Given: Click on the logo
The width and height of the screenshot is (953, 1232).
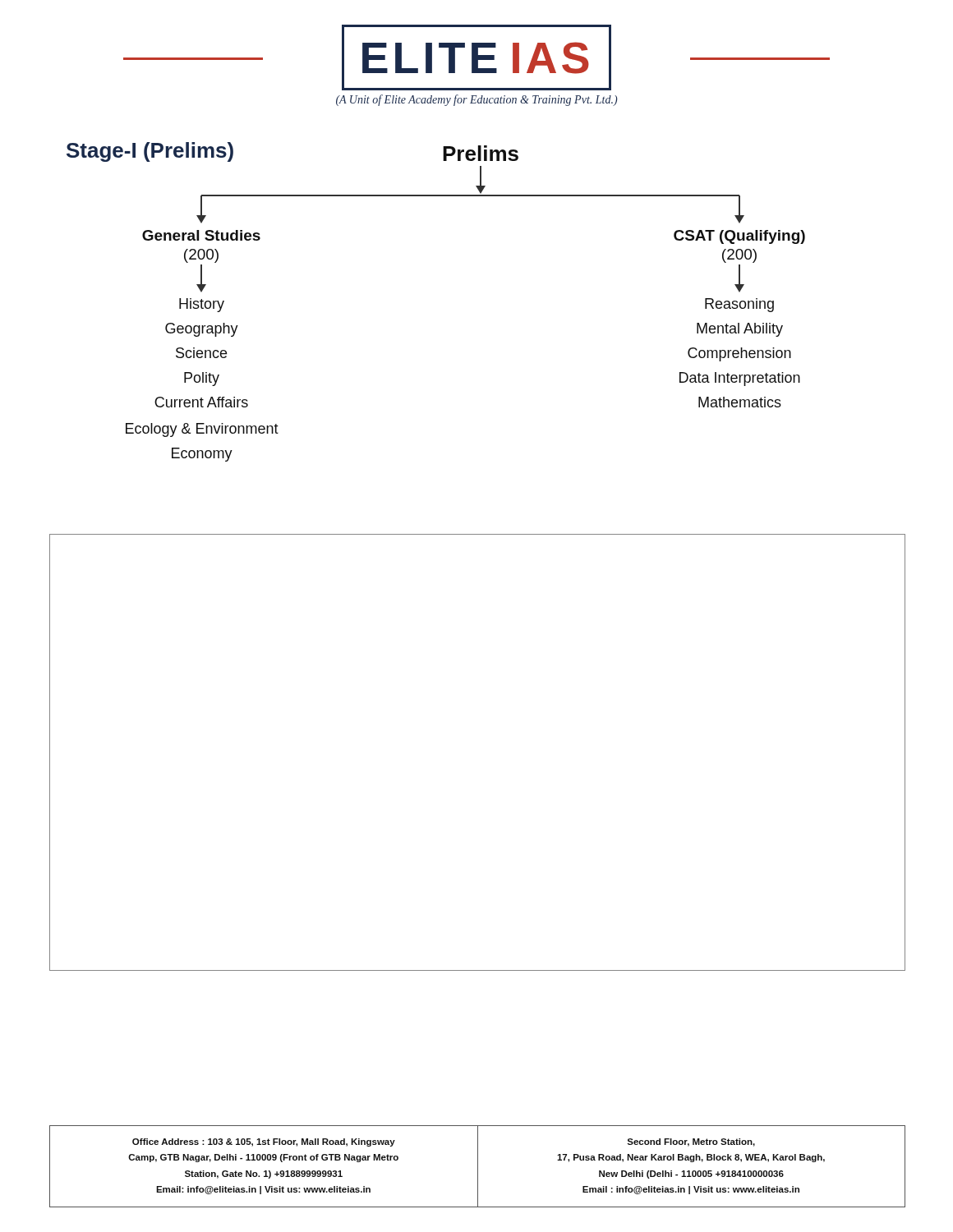Looking at the screenshot, I should tap(476, 66).
